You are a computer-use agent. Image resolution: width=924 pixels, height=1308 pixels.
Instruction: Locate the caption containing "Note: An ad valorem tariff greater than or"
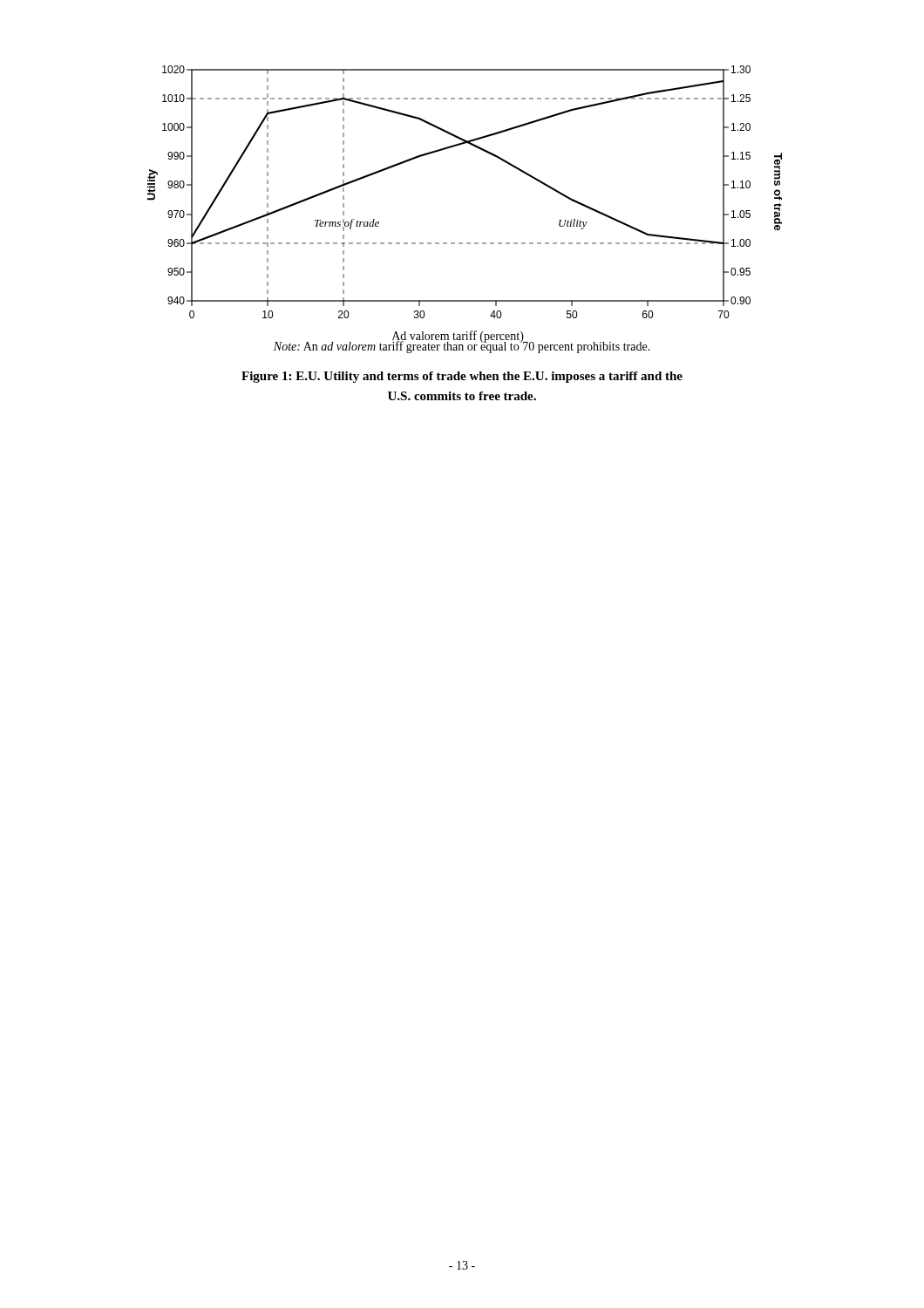(x=462, y=347)
